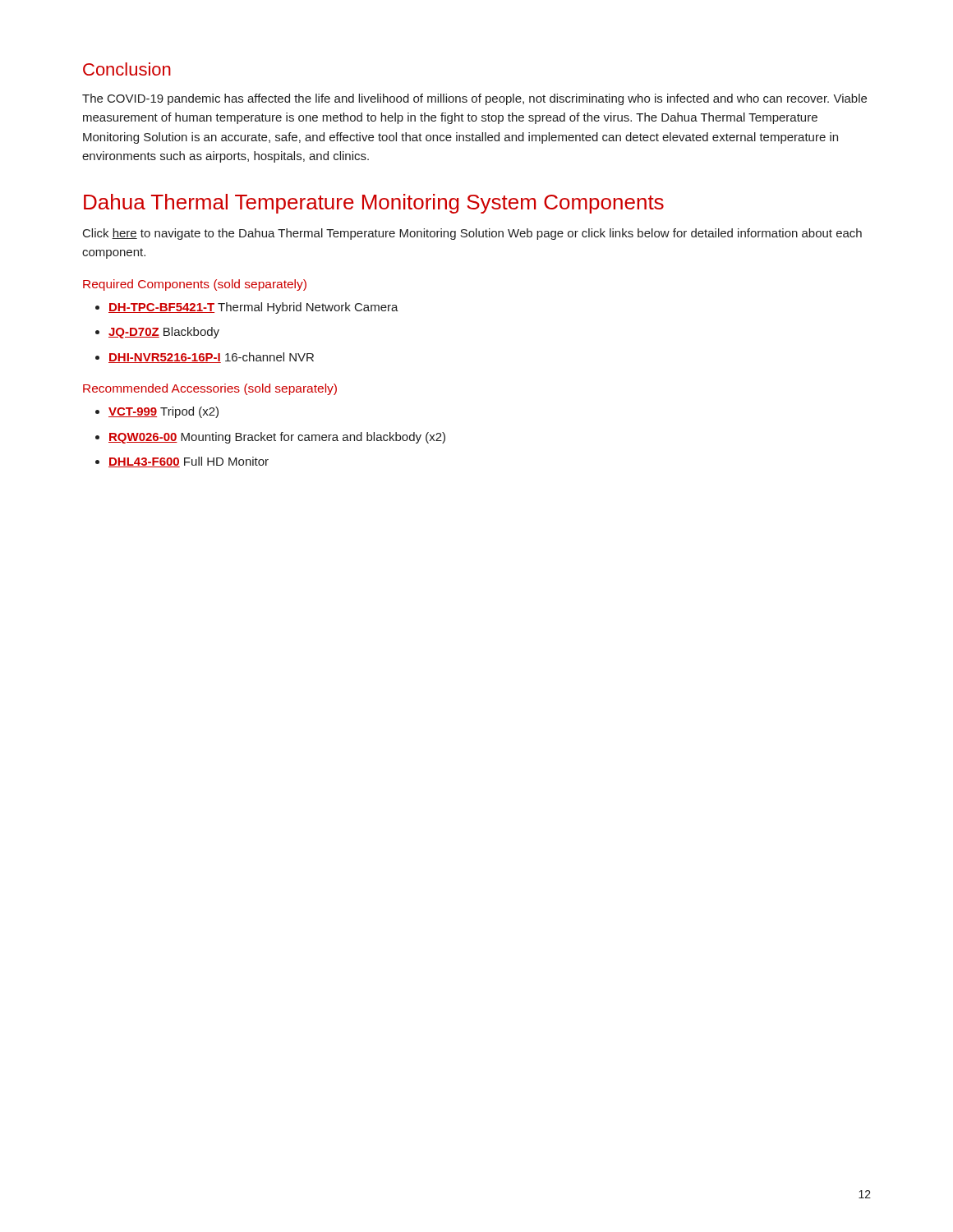Select the passage starting "Click here to navigate to the"
Screen dimensions: 1232x953
coord(472,242)
